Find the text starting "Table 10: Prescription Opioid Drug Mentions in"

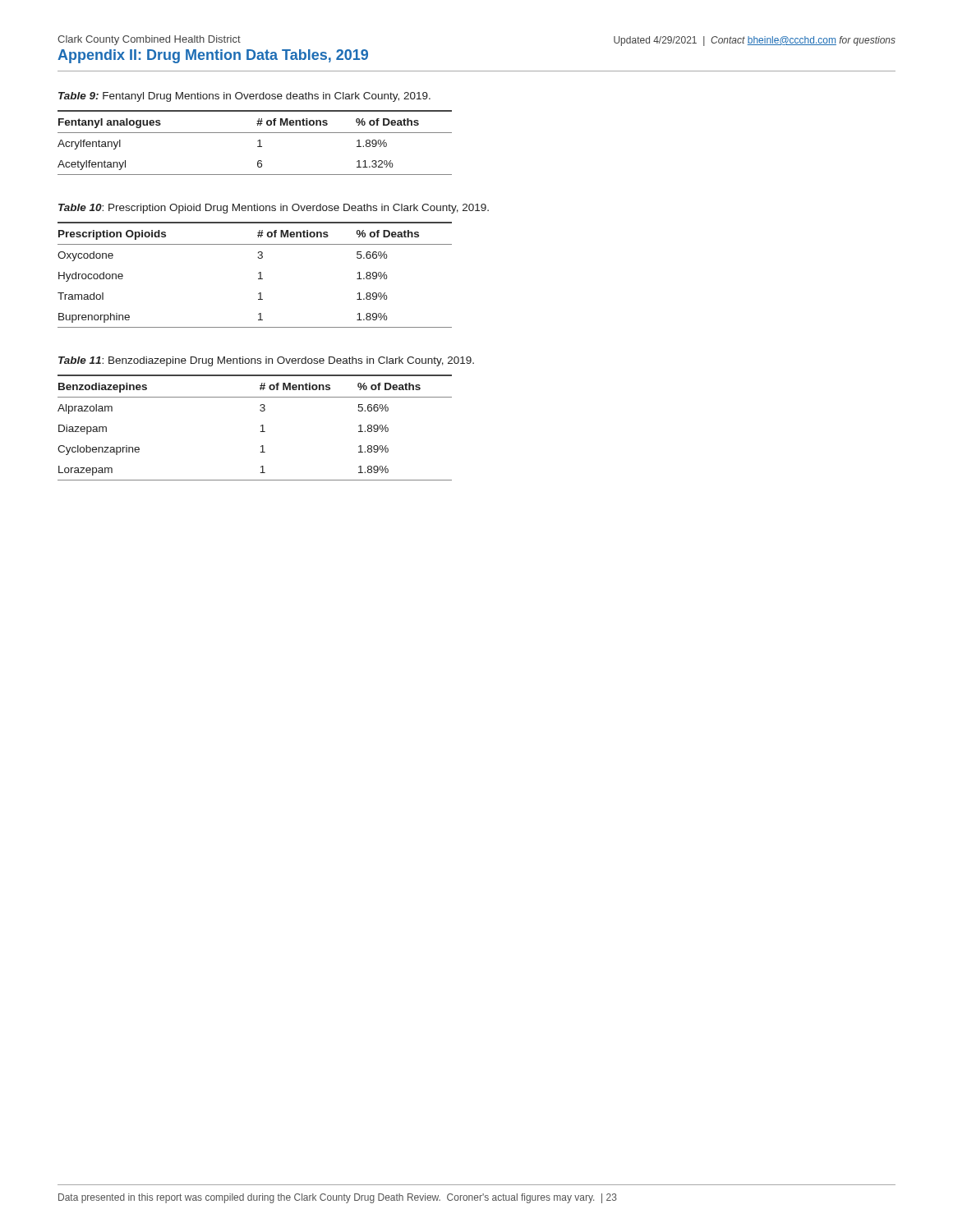click(x=274, y=207)
